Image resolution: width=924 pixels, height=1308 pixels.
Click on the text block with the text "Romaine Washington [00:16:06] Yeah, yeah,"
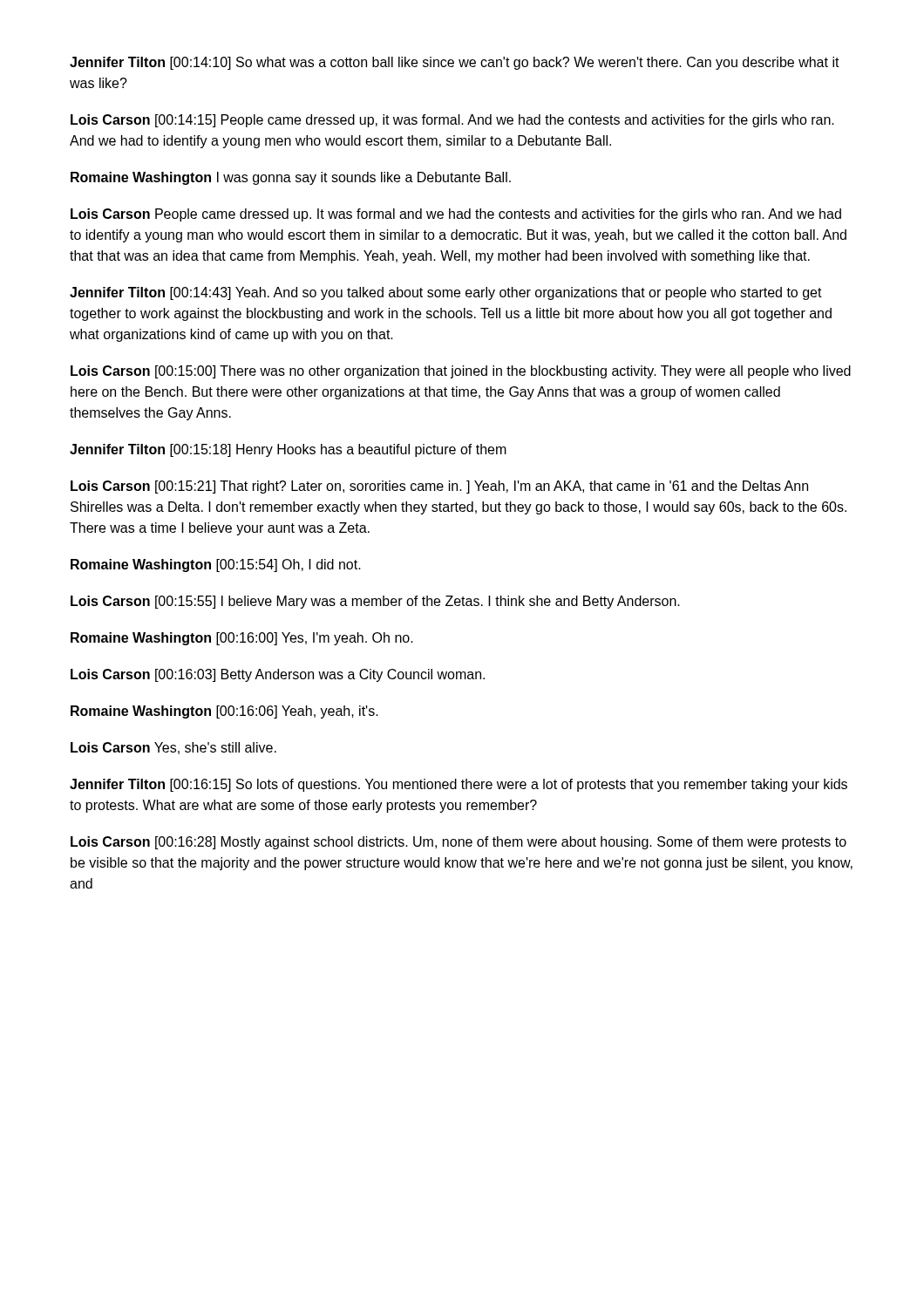pyautogui.click(x=224, y=711)
